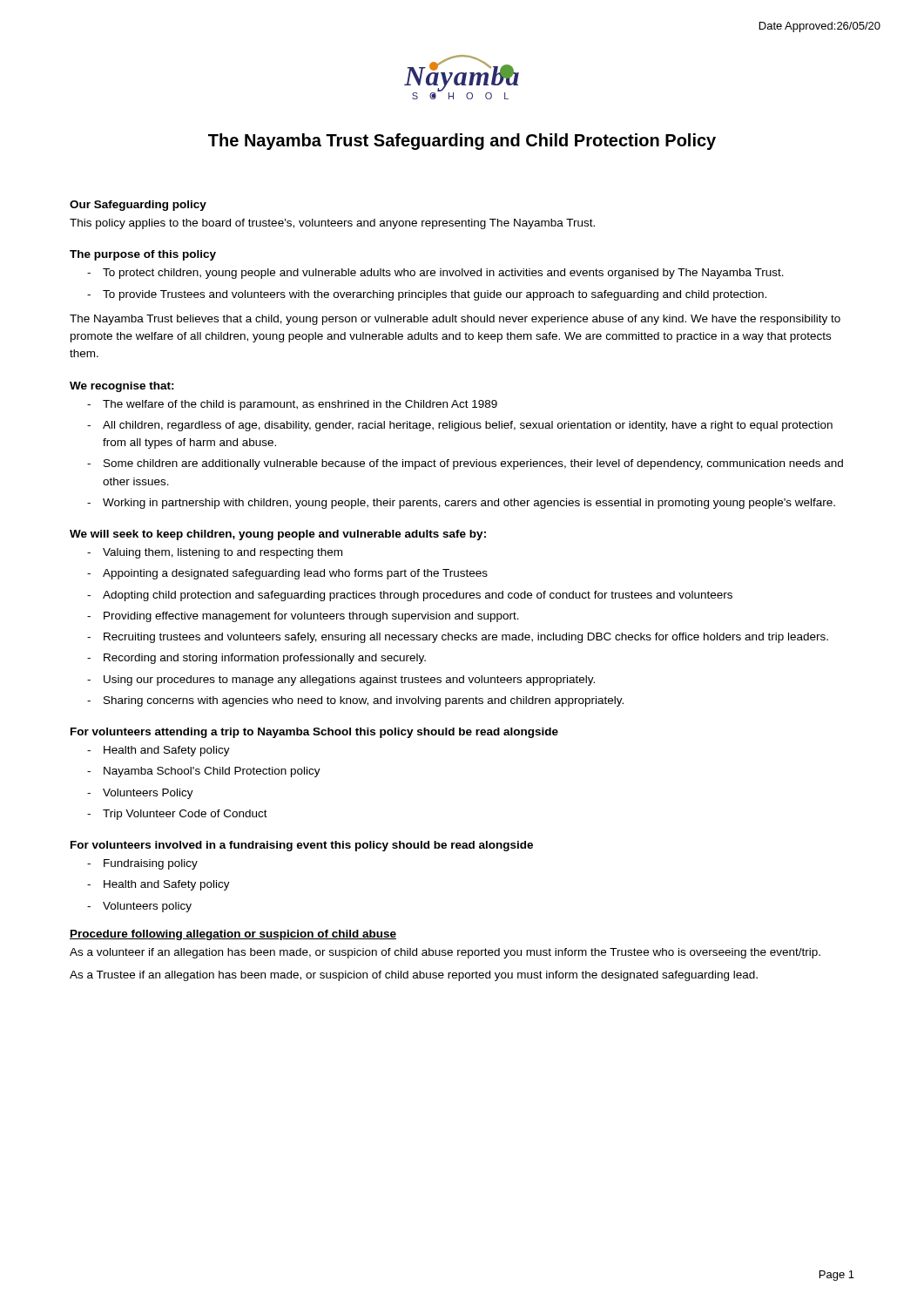Screen dimensions: 1307x924
Task: Select the list item with the text "- Using our procedures to manage"
Action: click(x=471, y=679)
